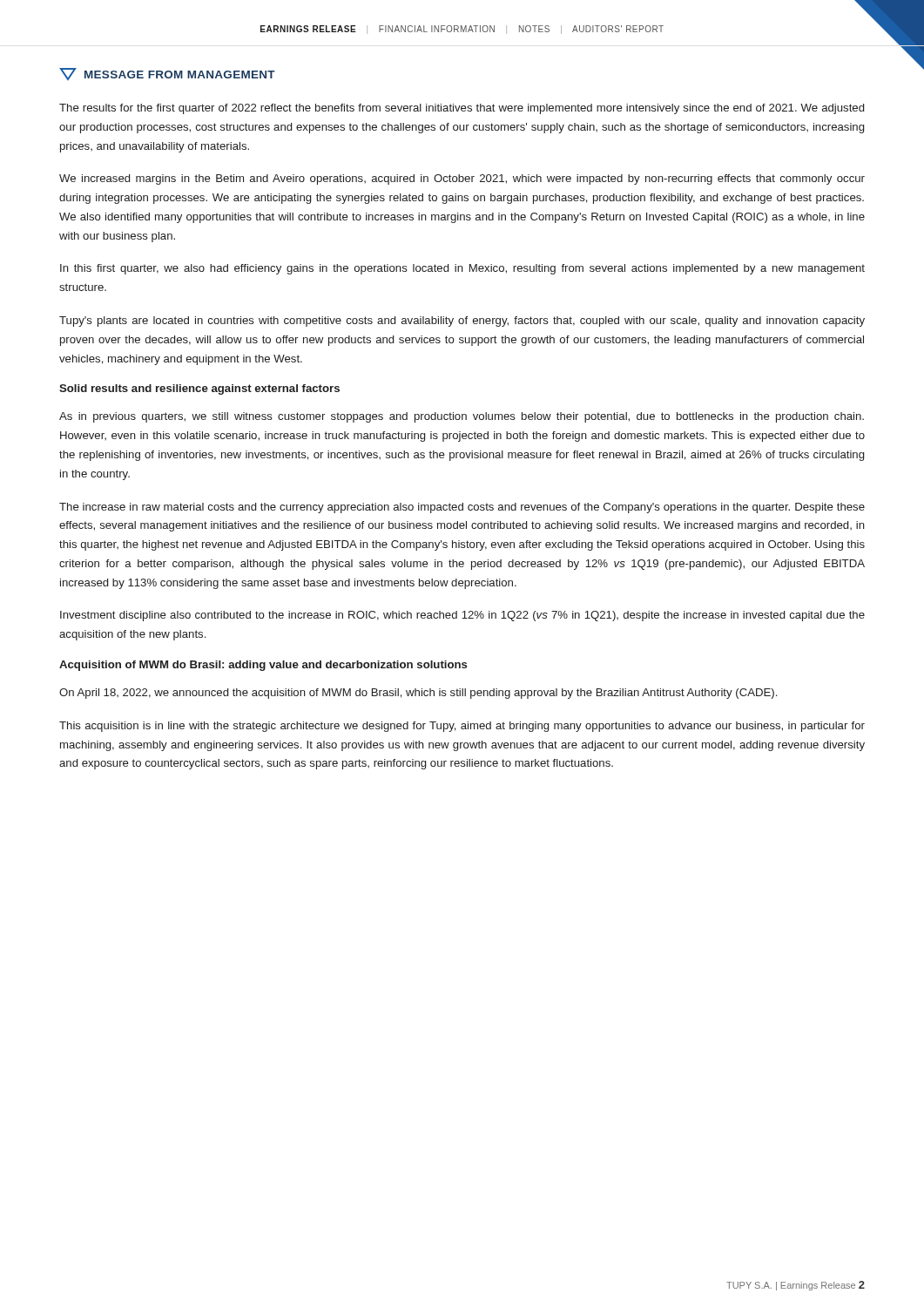Locate the block starting "Solid results and resilience against external factors"
The image size is (924, 1307).
(x=200, y=388)
